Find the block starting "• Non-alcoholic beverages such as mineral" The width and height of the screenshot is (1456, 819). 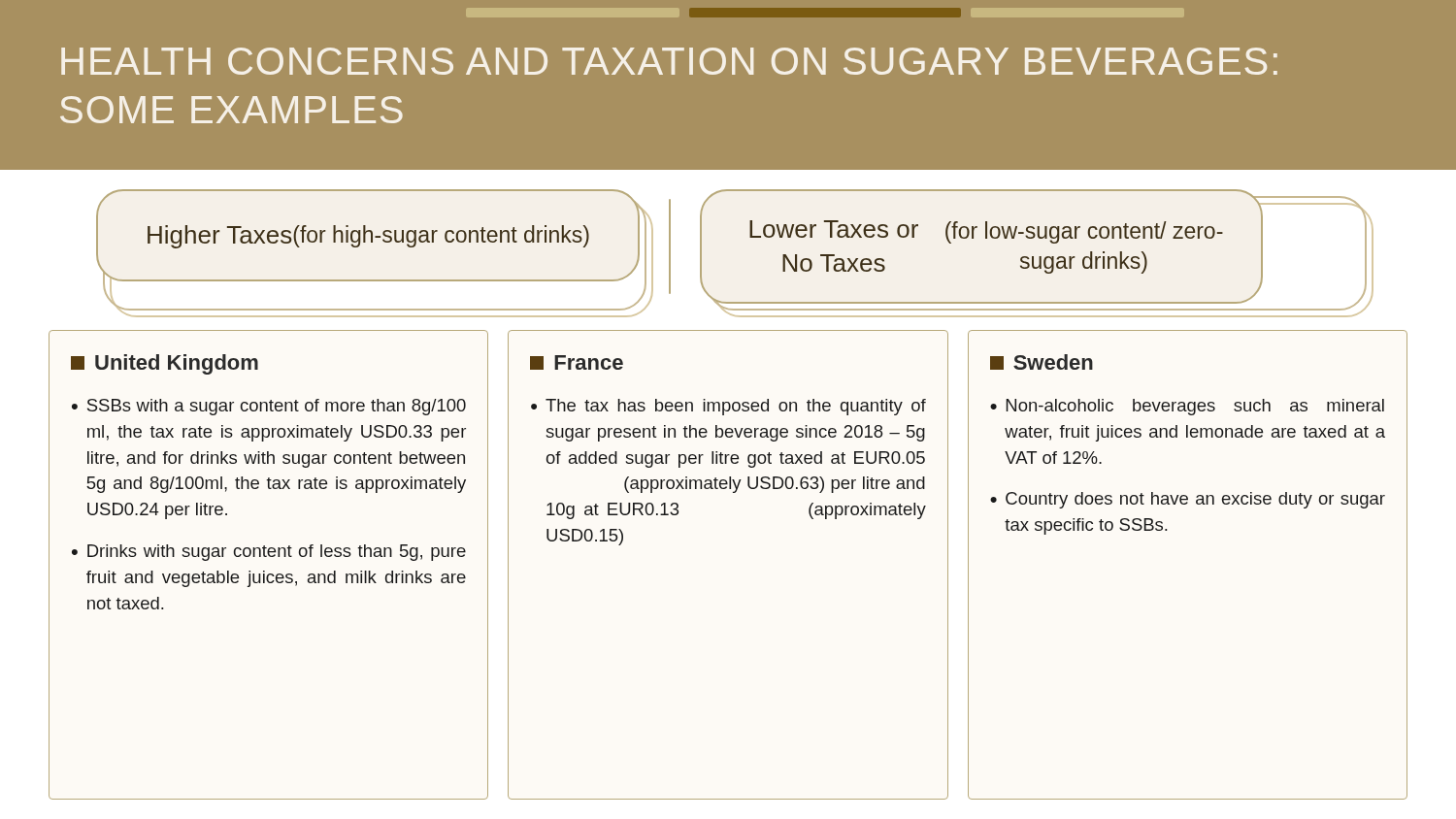(x=1187, y=432)
